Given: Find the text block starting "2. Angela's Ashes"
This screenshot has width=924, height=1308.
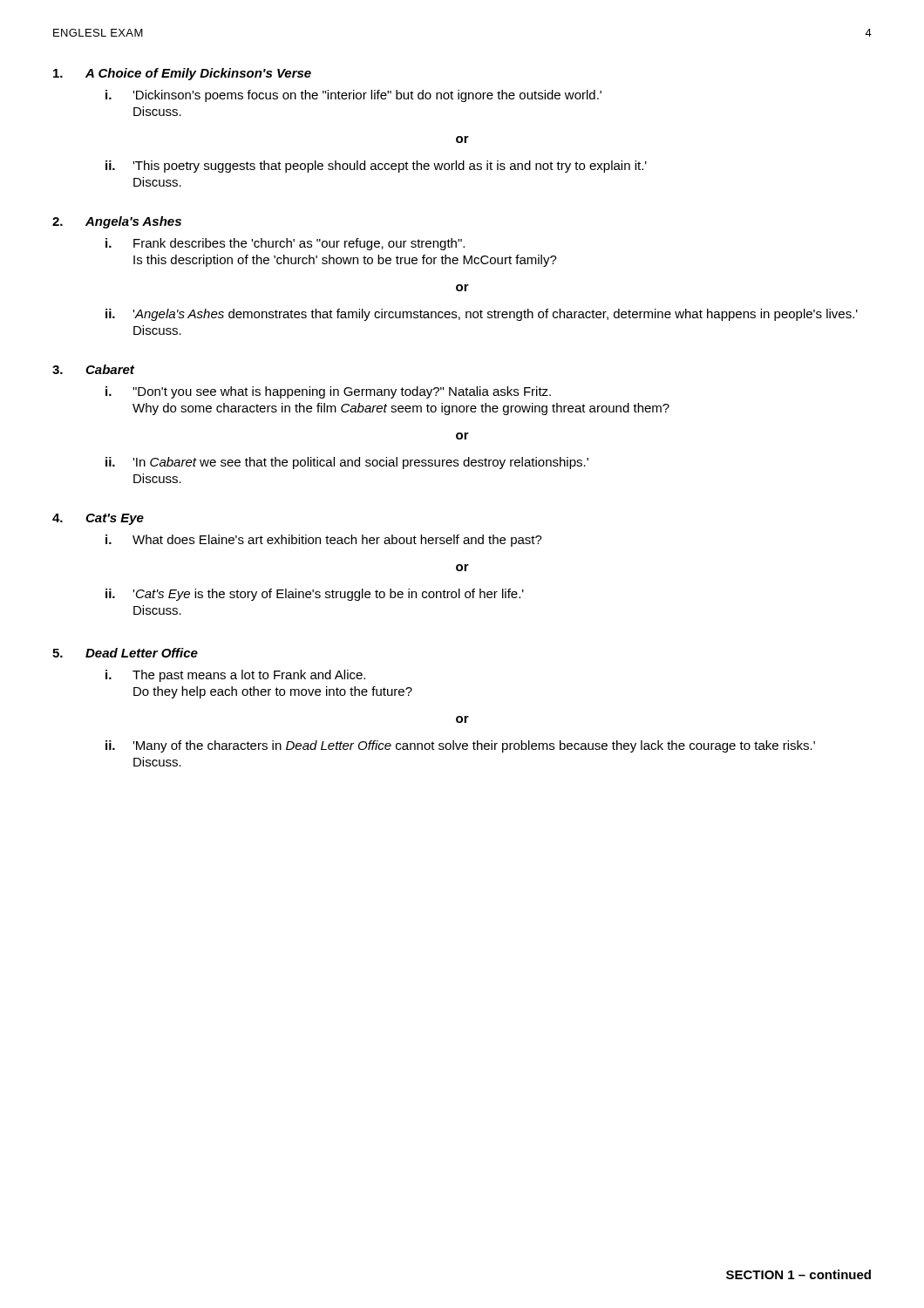Looking at the screenshot, I should click(117, 221).
